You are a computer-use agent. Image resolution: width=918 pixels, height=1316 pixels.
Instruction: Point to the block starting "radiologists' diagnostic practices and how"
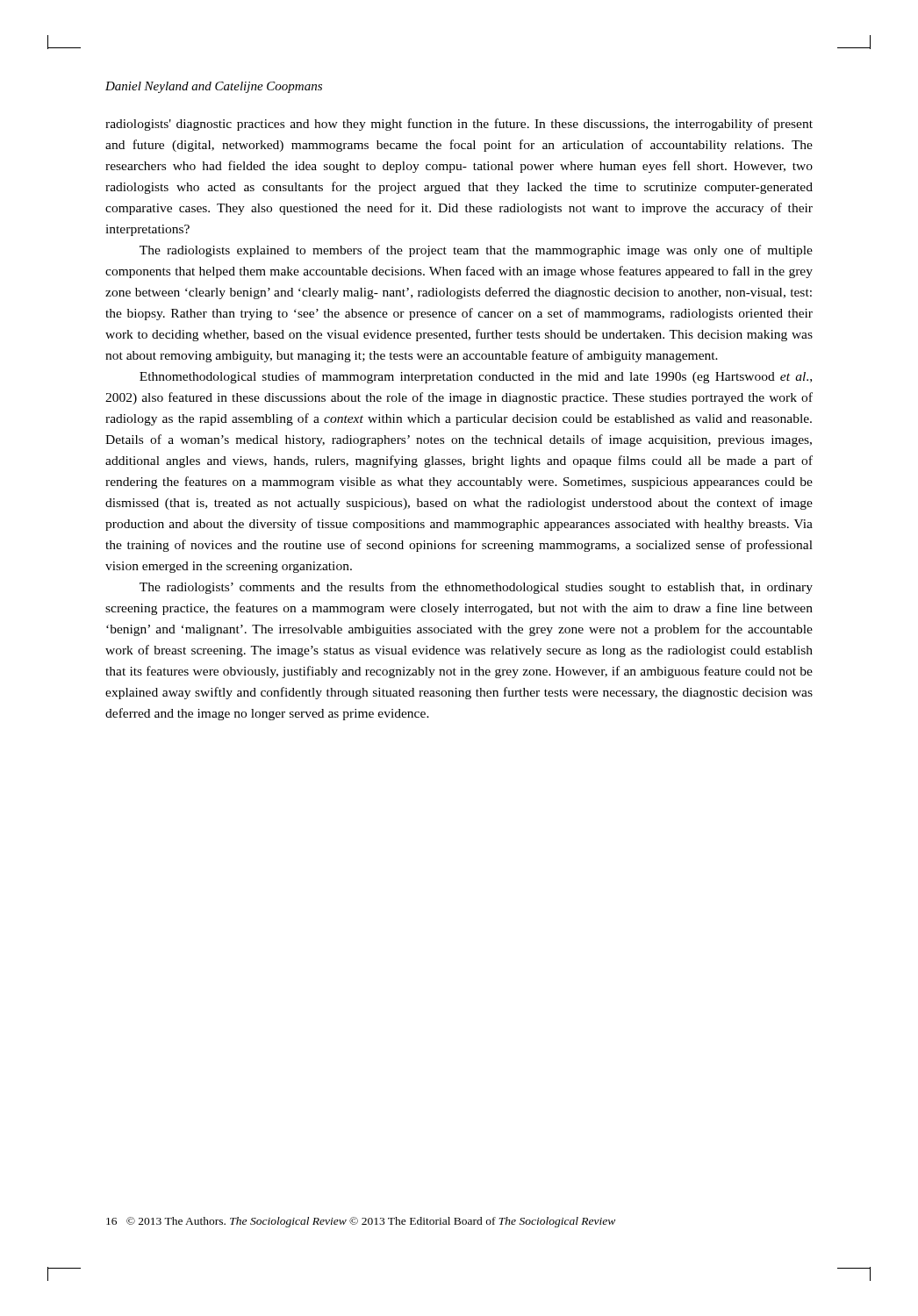coord(459,419)
